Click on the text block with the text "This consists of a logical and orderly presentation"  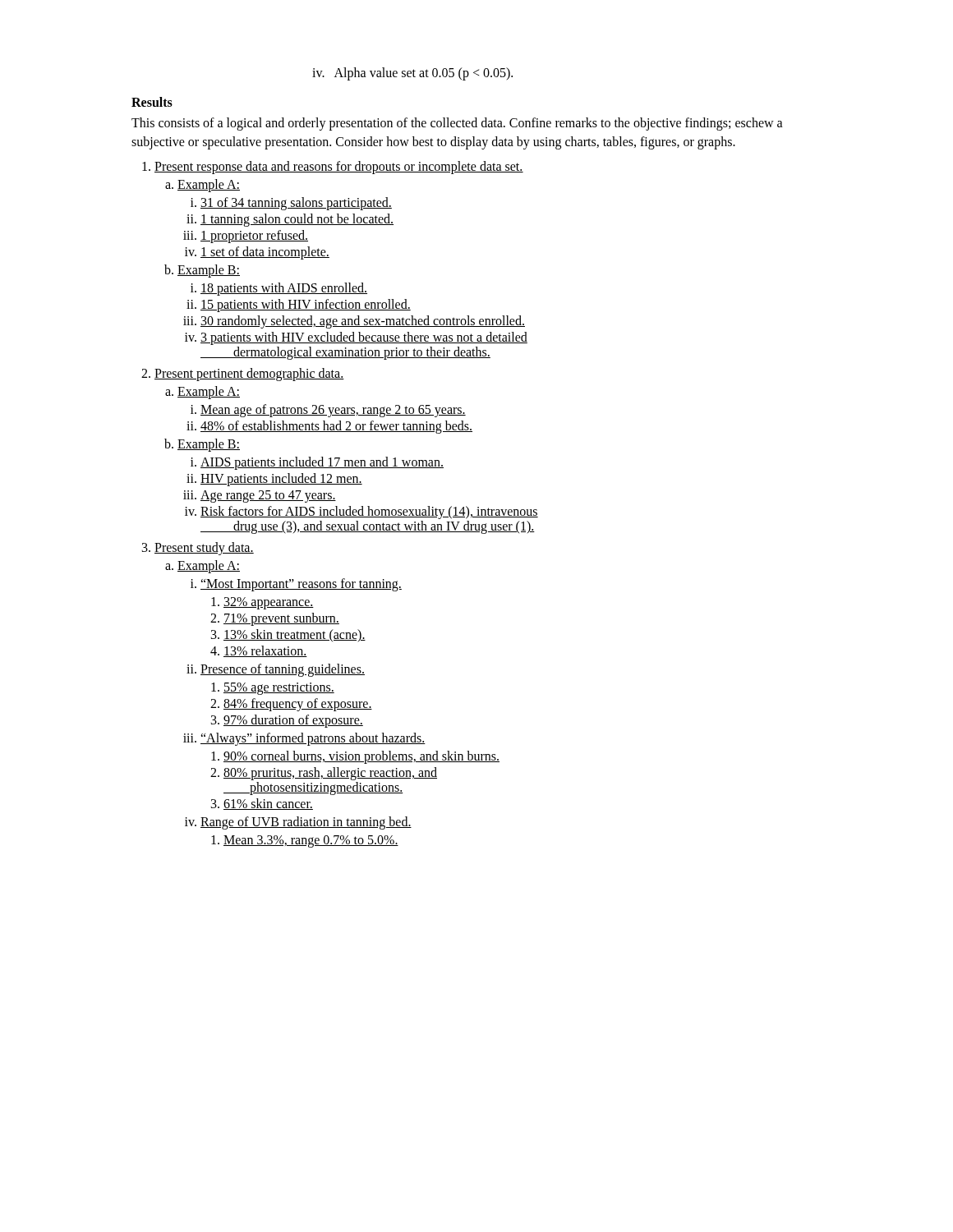(457, 132)
